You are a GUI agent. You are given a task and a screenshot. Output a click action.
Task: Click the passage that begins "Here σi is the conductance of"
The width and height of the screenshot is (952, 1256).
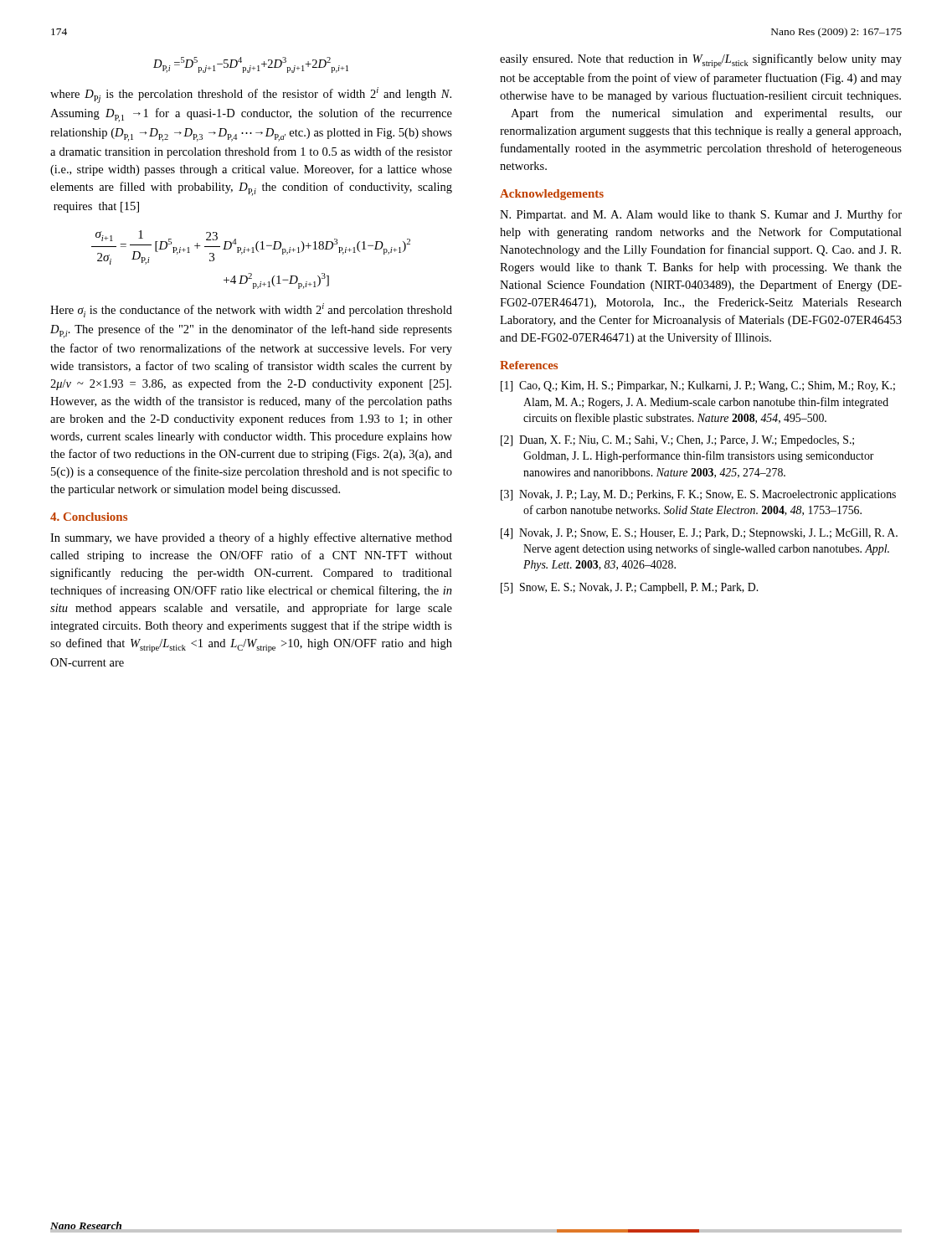tap(251, 399)
